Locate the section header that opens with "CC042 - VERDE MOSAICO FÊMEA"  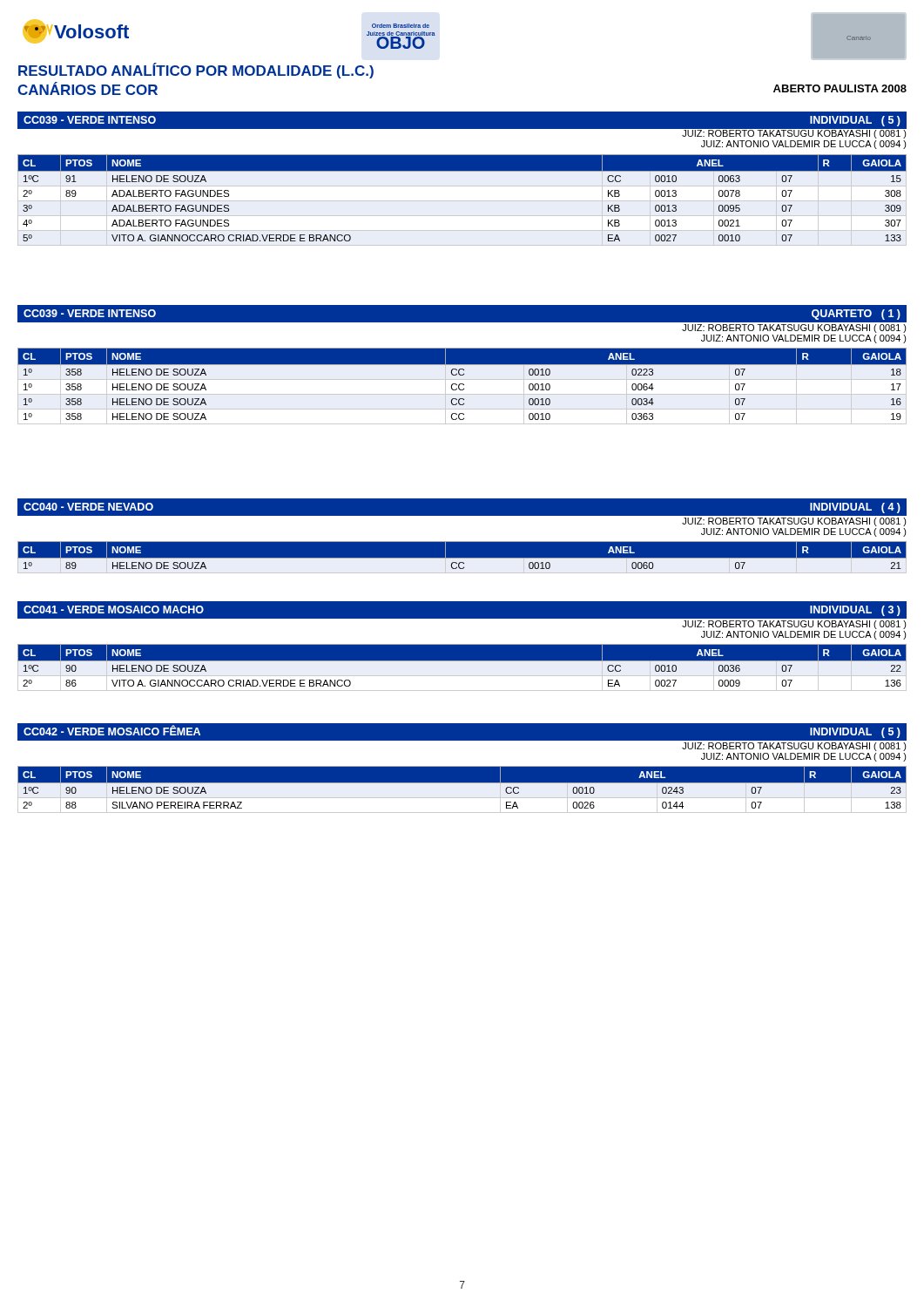[462, 732]
